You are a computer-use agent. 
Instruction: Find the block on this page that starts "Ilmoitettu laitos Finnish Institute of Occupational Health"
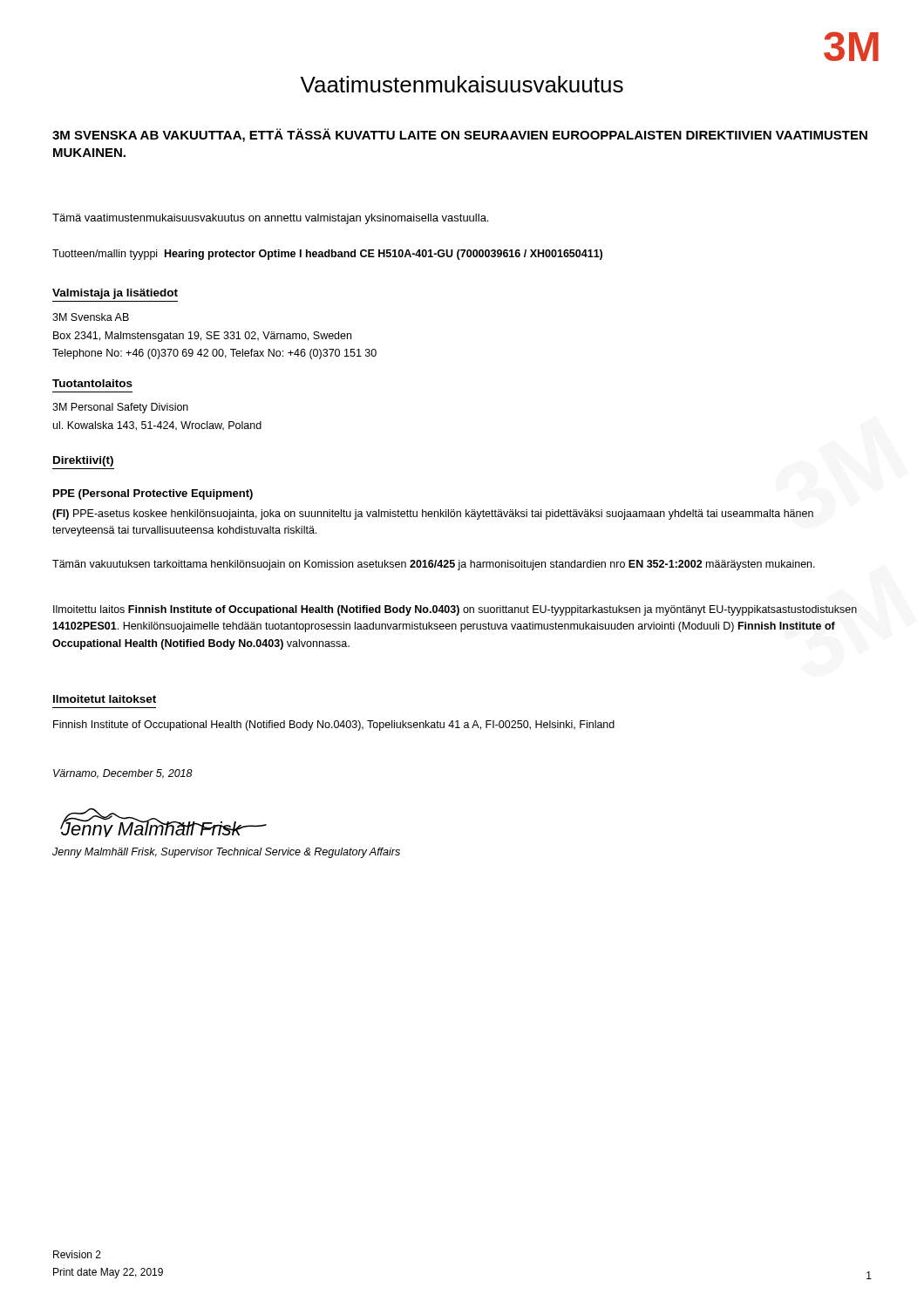[455, 626]
